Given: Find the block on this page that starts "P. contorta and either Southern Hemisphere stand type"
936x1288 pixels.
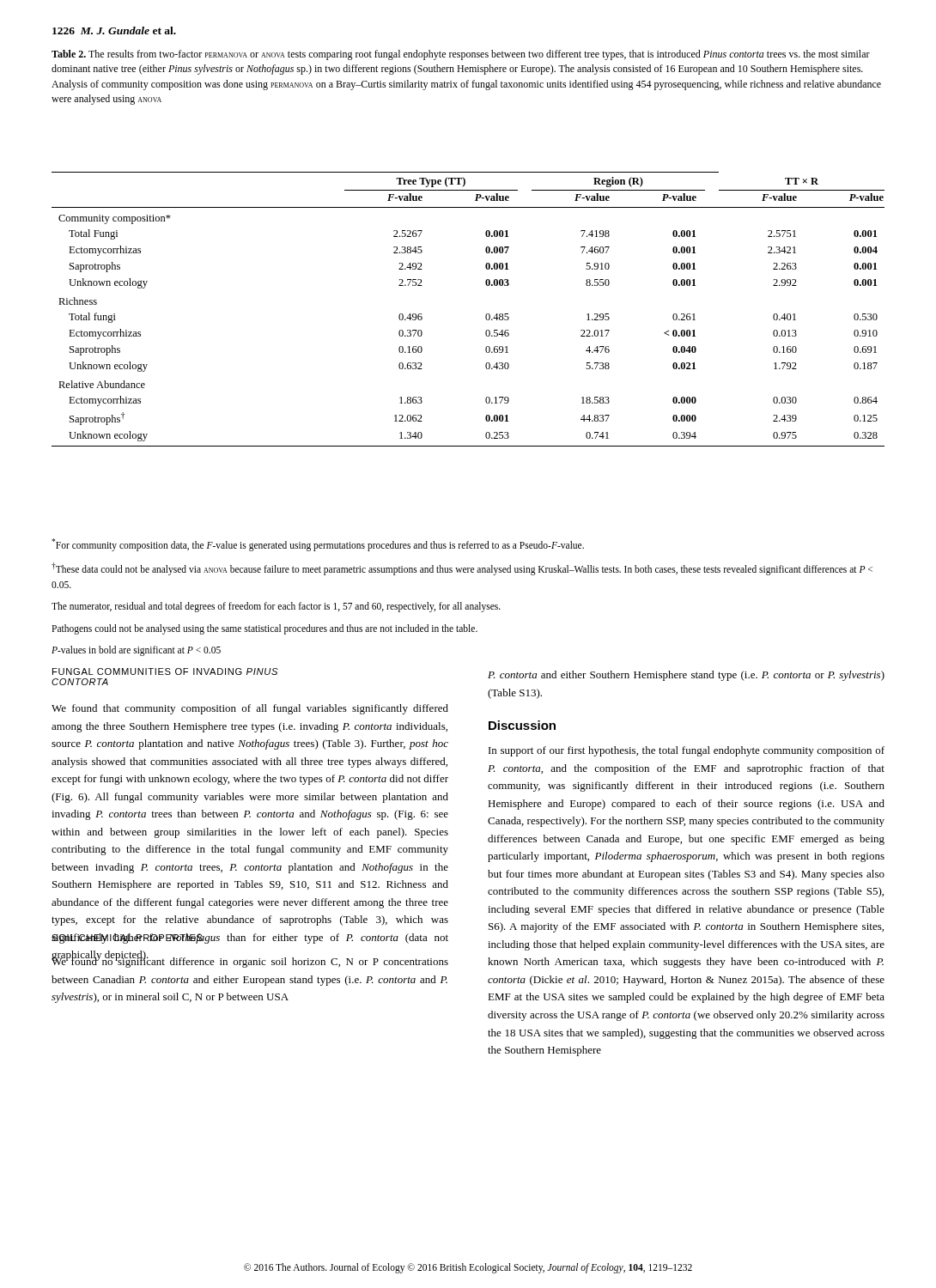Looking at the screenshot, I should 686,684.
